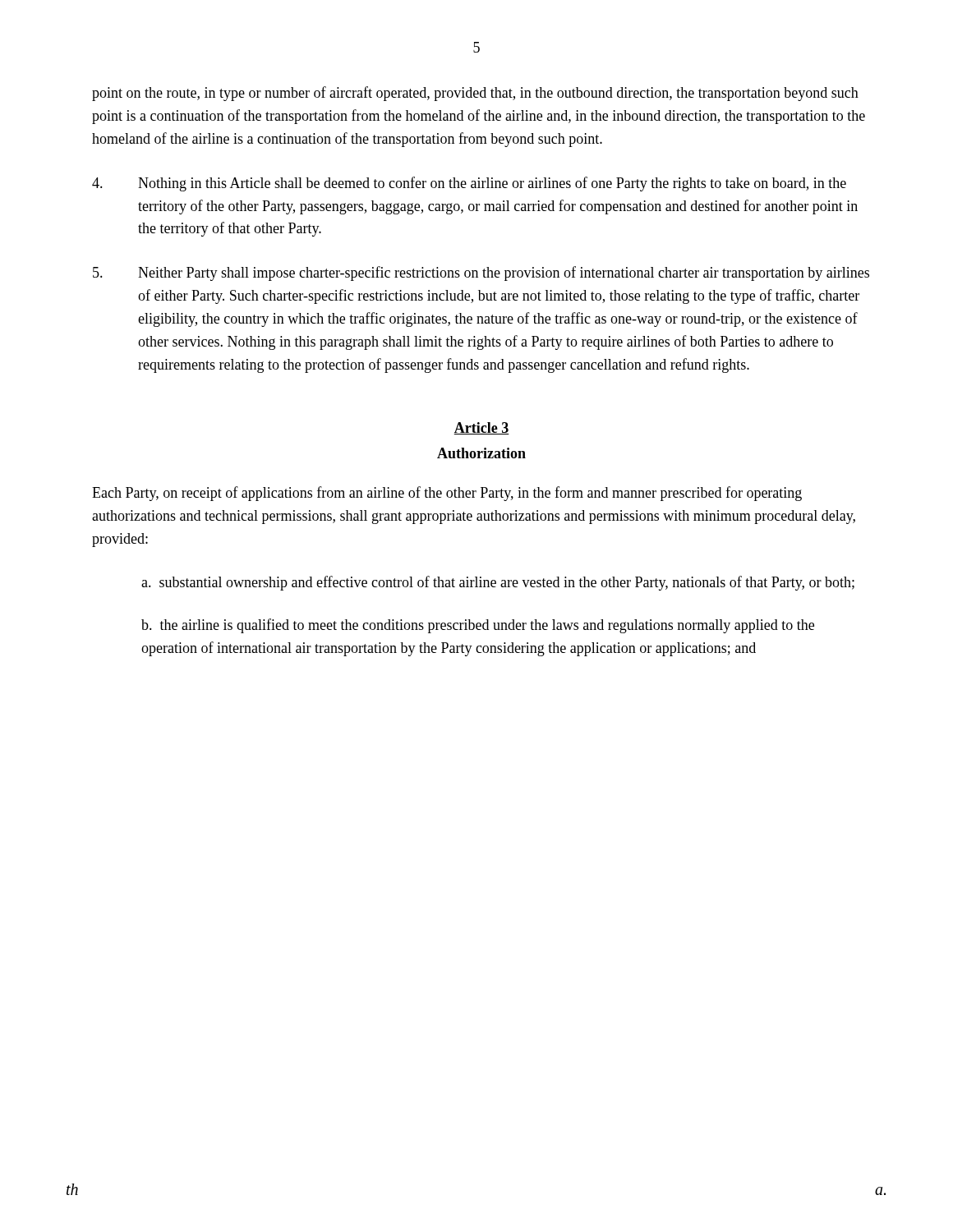Point to the block beginning "Each Party, on receipt of applications from an"
Image resolution: width=953 pixels, height=1232 pixels.
click(x=474, y=516)
